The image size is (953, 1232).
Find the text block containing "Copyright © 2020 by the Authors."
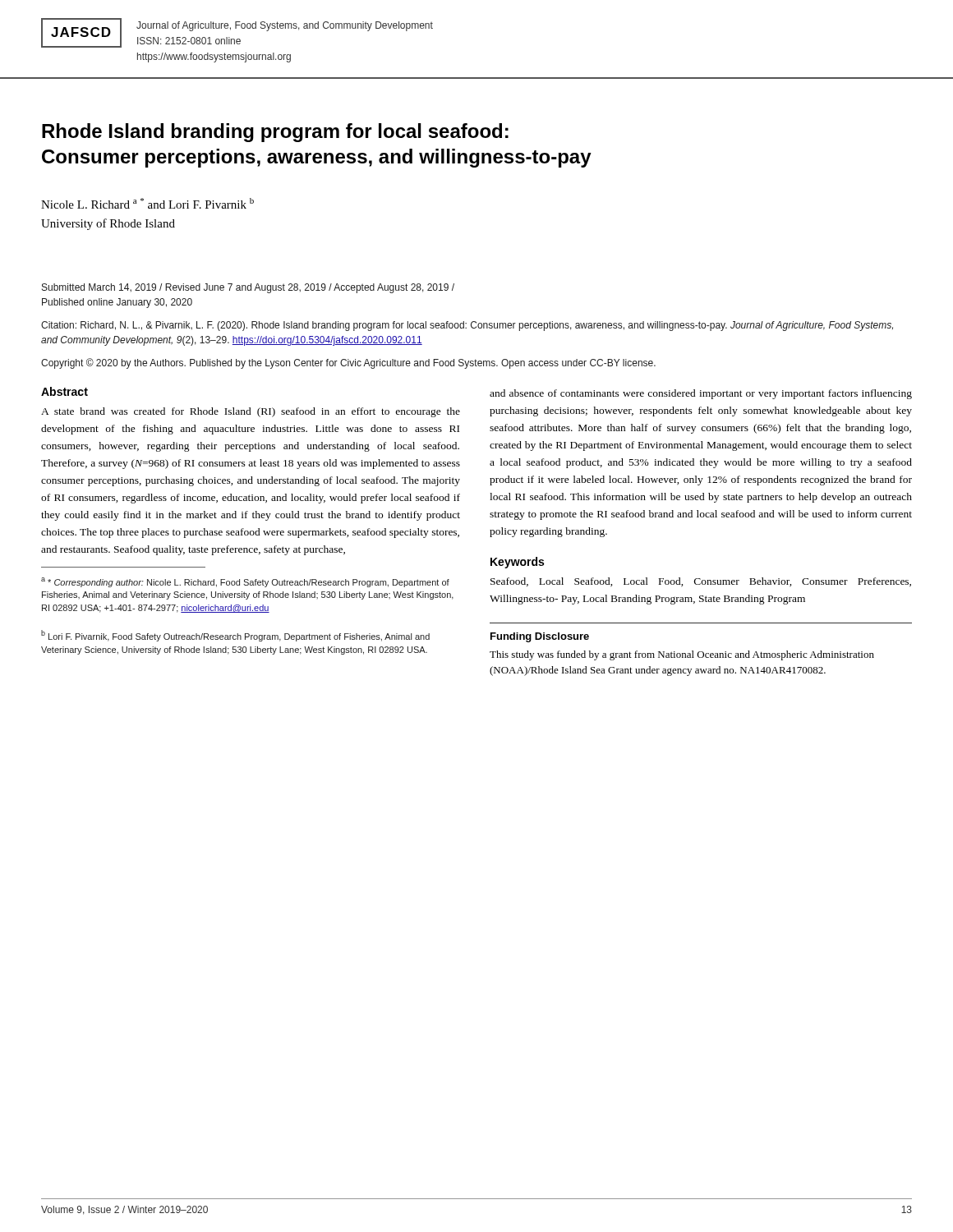(349, 363)
